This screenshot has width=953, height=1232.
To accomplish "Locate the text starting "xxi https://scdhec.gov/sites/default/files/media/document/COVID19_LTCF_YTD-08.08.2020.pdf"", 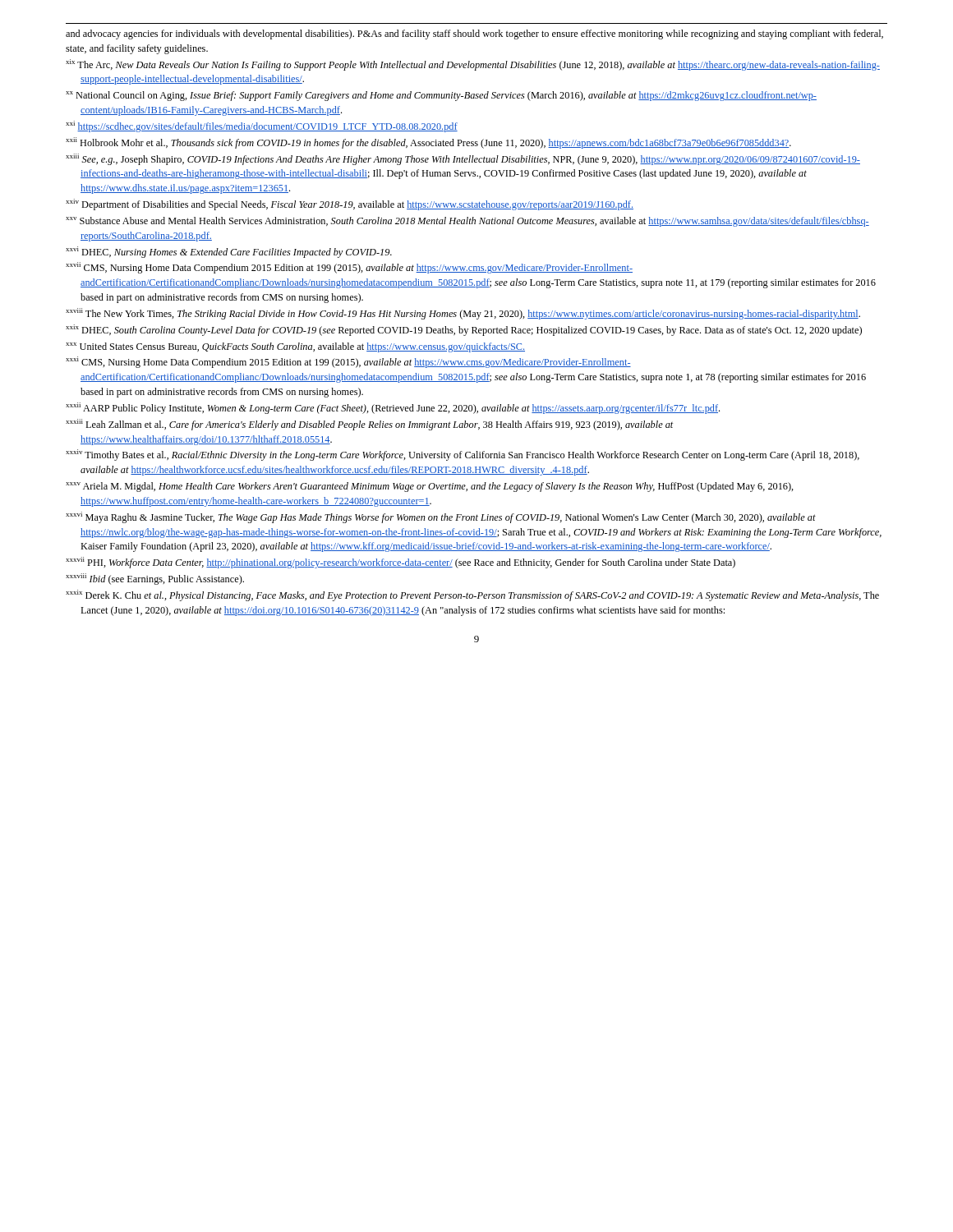I will click(262, 126).
